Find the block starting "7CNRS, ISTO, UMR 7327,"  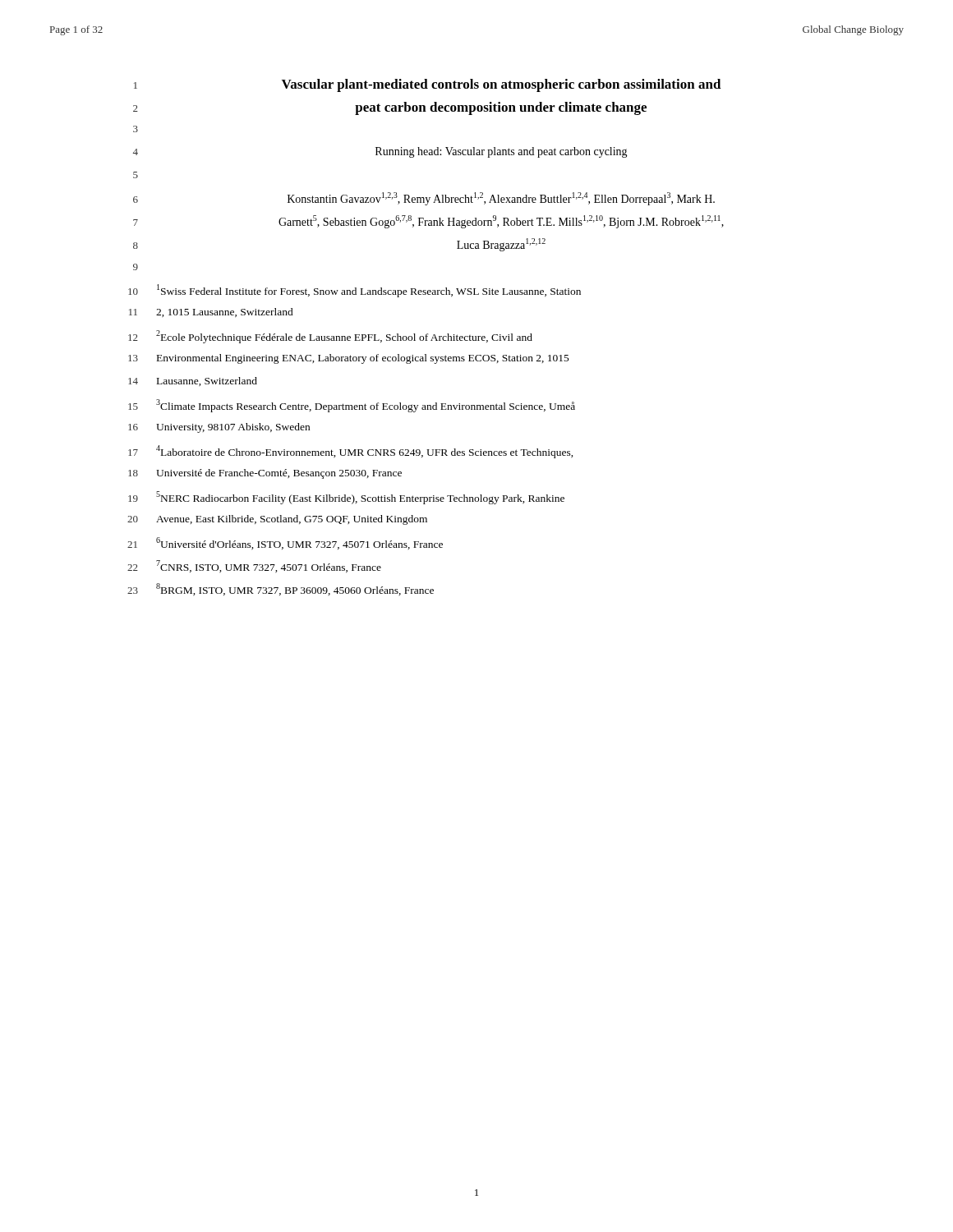269,566
